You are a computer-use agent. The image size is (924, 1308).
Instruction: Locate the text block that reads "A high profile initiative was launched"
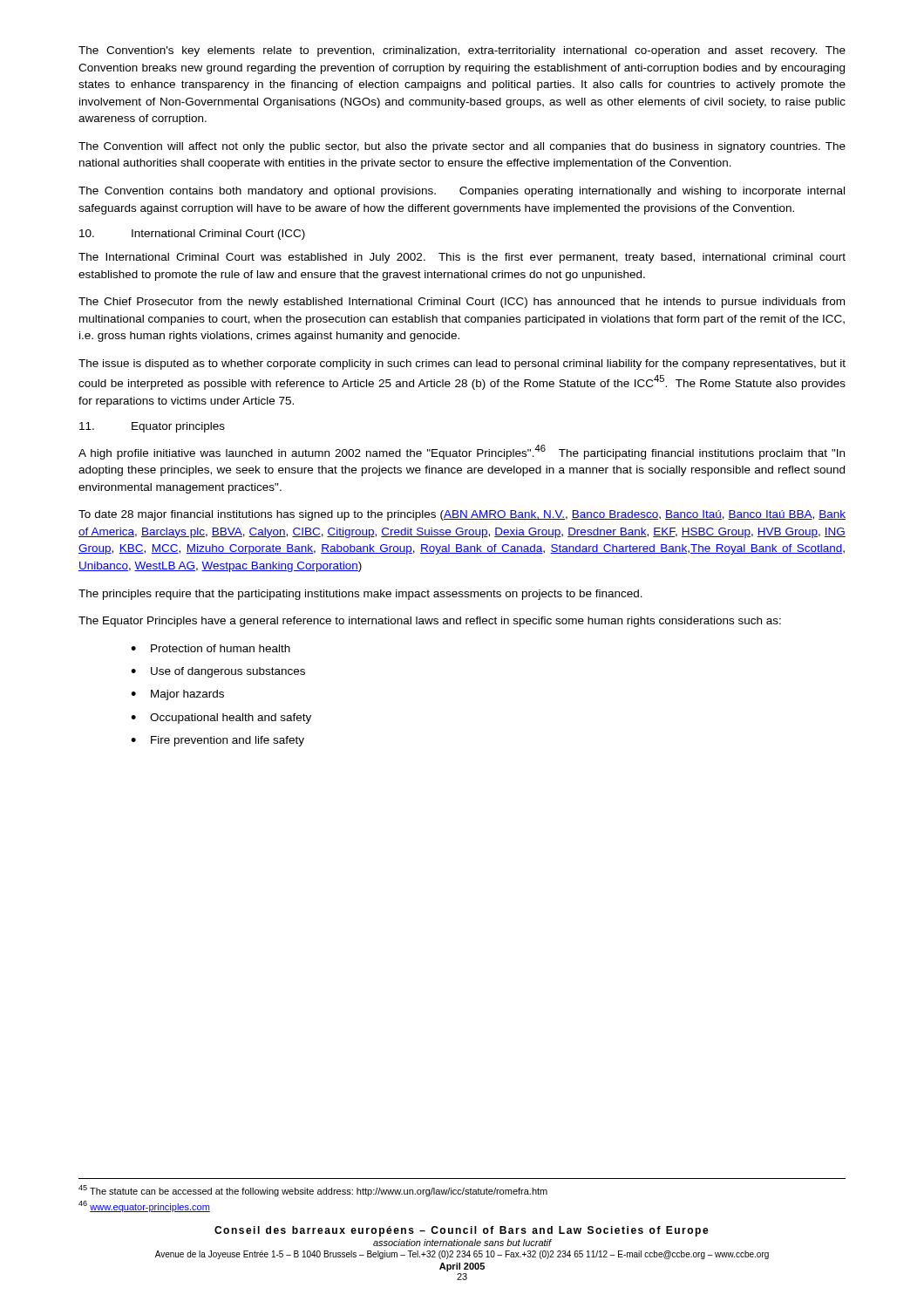click(x=462, y=468)
